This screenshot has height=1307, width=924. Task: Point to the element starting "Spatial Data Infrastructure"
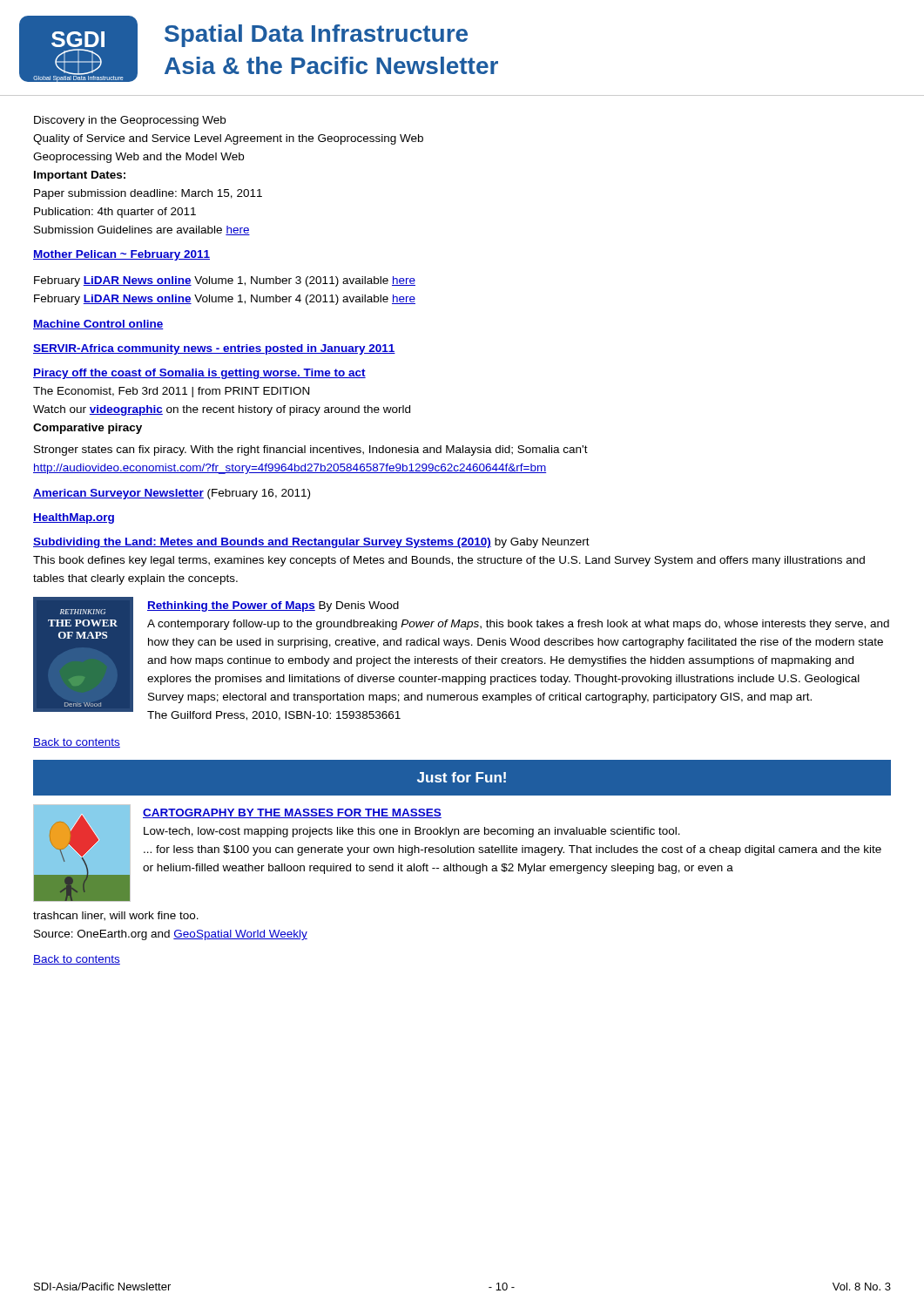331,49
